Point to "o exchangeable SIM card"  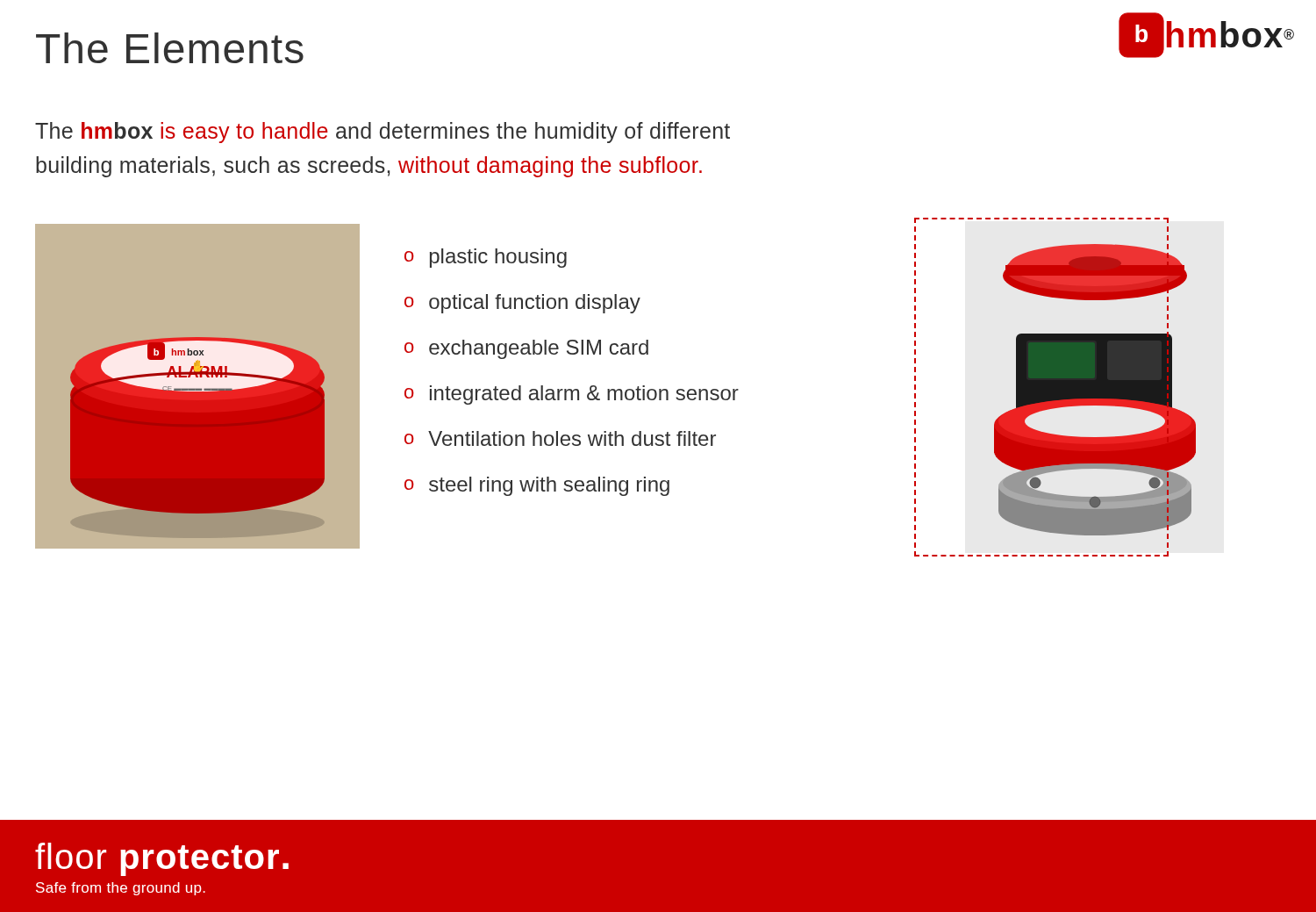[x=527, y=348]
